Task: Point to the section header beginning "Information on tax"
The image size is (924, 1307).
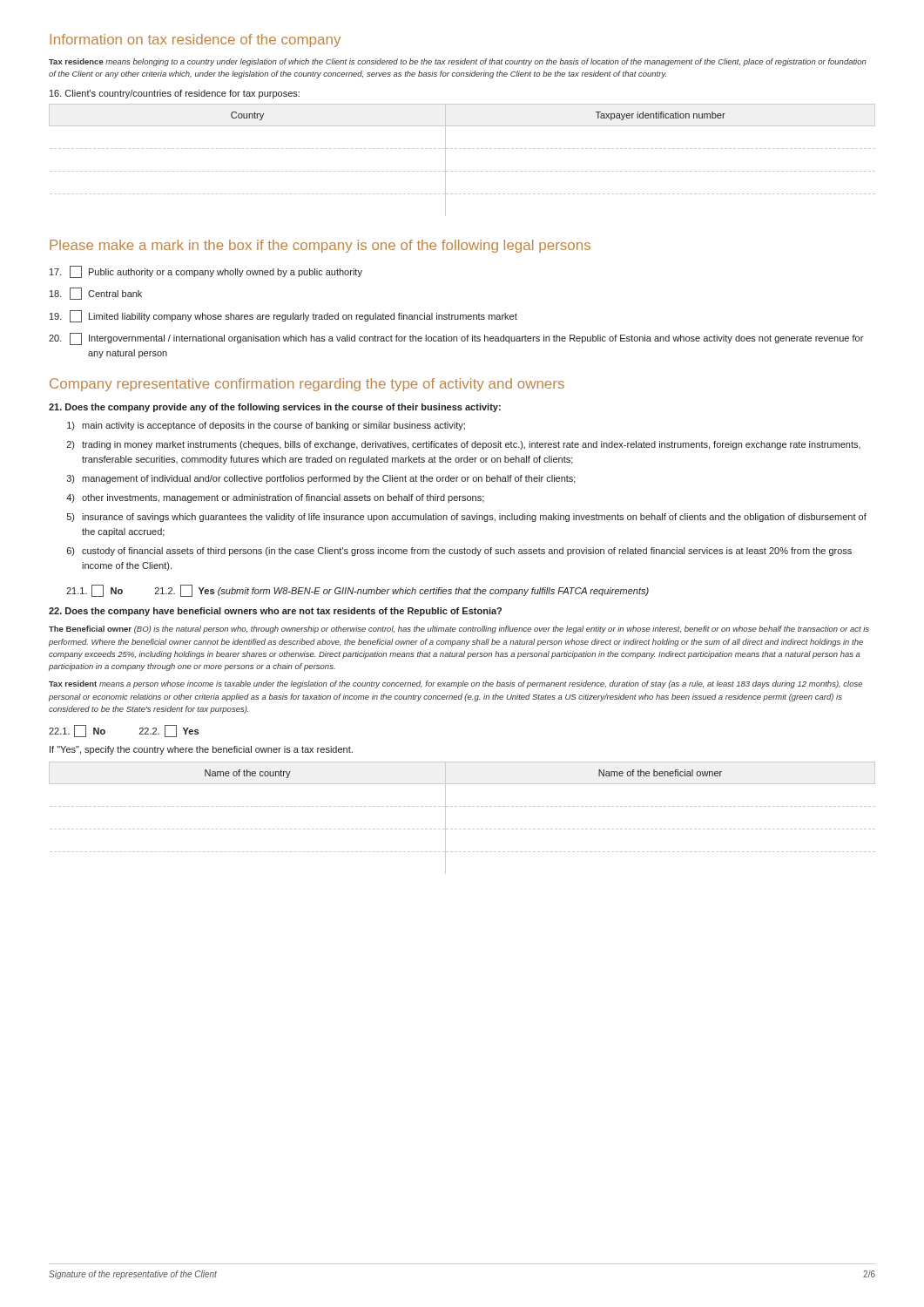Action: click(x=195, y=40)
